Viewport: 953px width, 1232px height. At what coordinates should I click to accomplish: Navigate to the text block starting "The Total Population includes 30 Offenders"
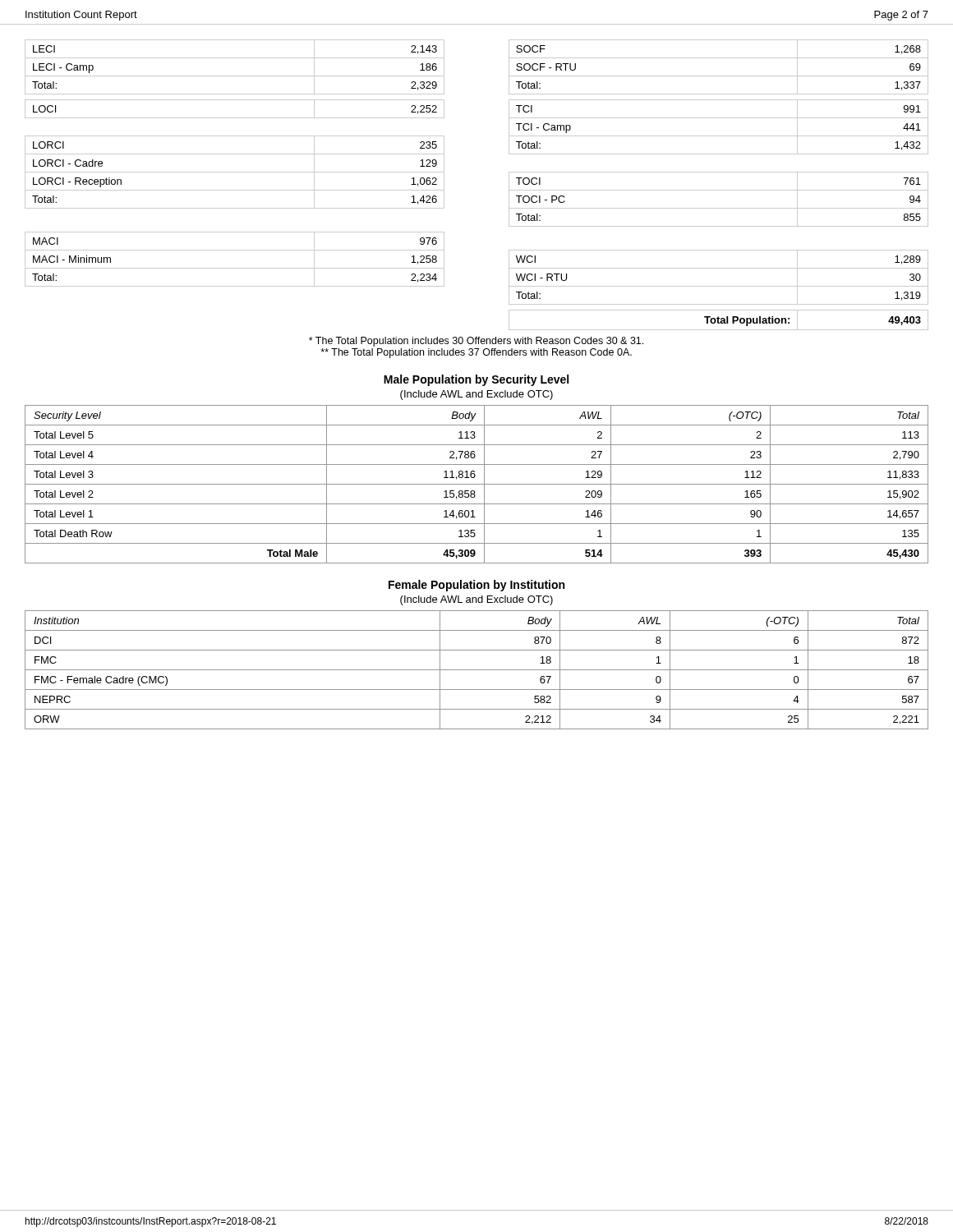click(476, 346)
